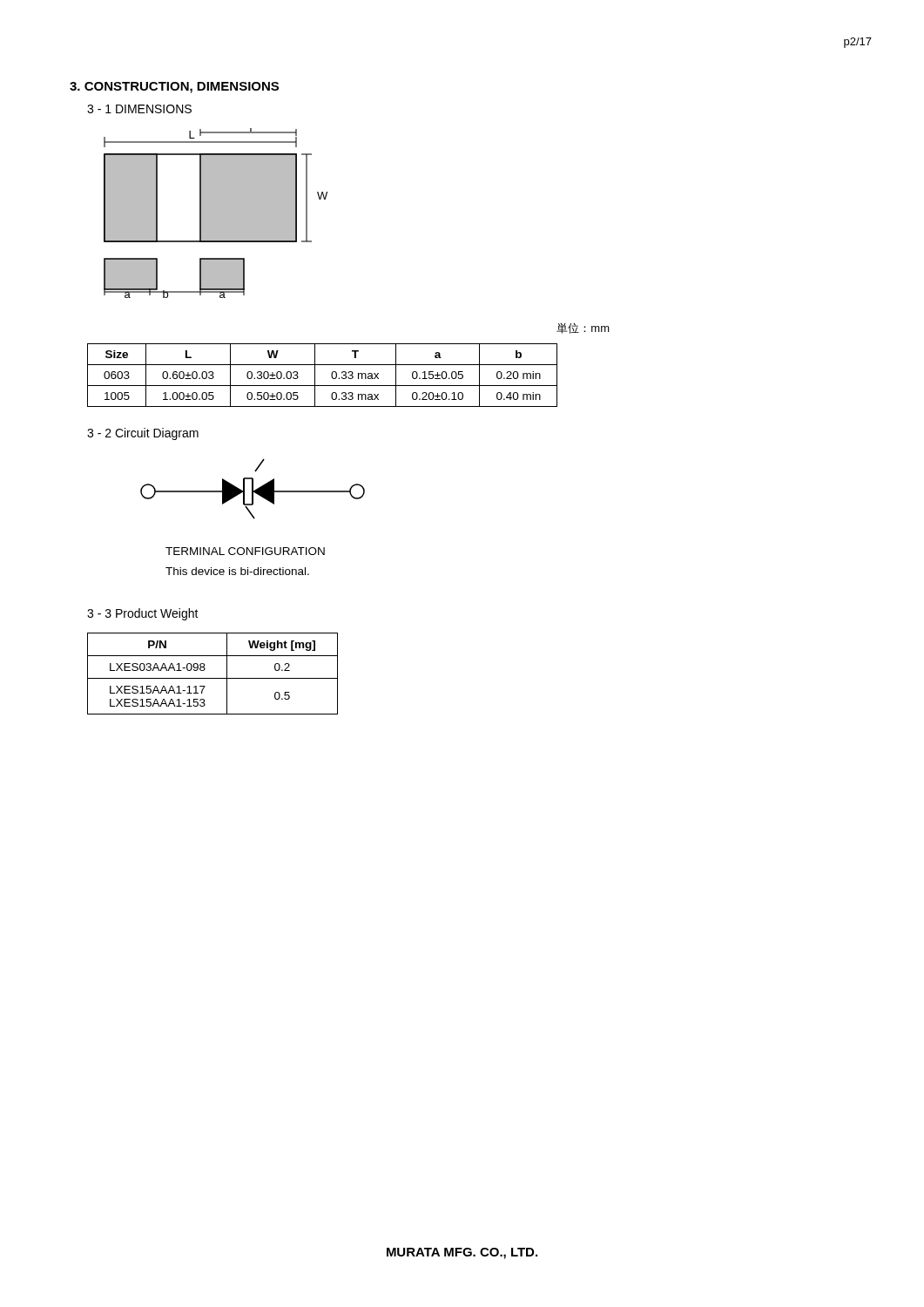Image resolution: width=924 pixels, height=1307 pixels.
Task: Find the block starting "3 - 3 Product Weight"
Action: 143,613
